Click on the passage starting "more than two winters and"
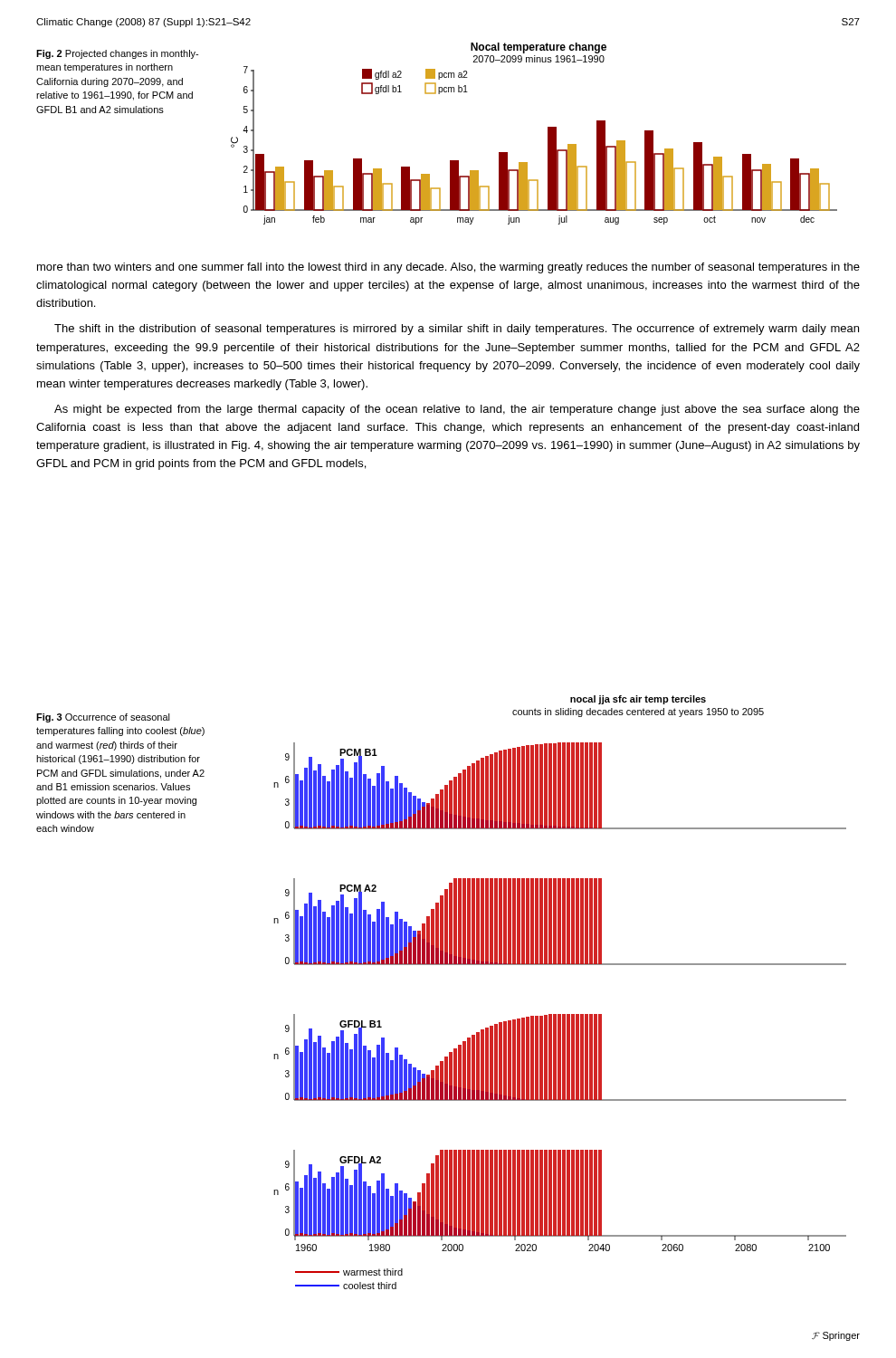This screenshot has width=896, height=1358. point(448,366)
